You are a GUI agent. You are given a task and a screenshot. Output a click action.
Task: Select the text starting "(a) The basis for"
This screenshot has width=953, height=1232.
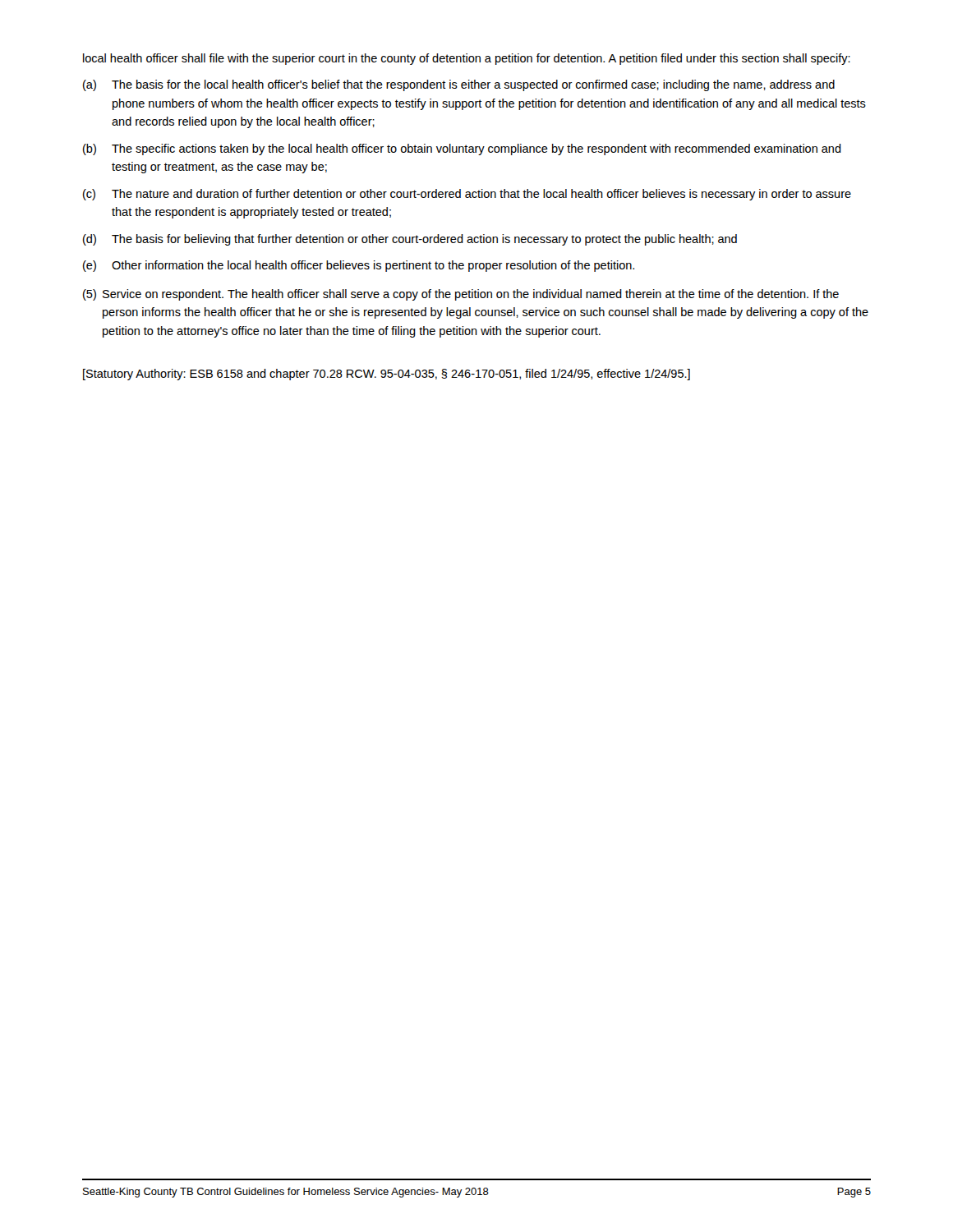[476, 104]
